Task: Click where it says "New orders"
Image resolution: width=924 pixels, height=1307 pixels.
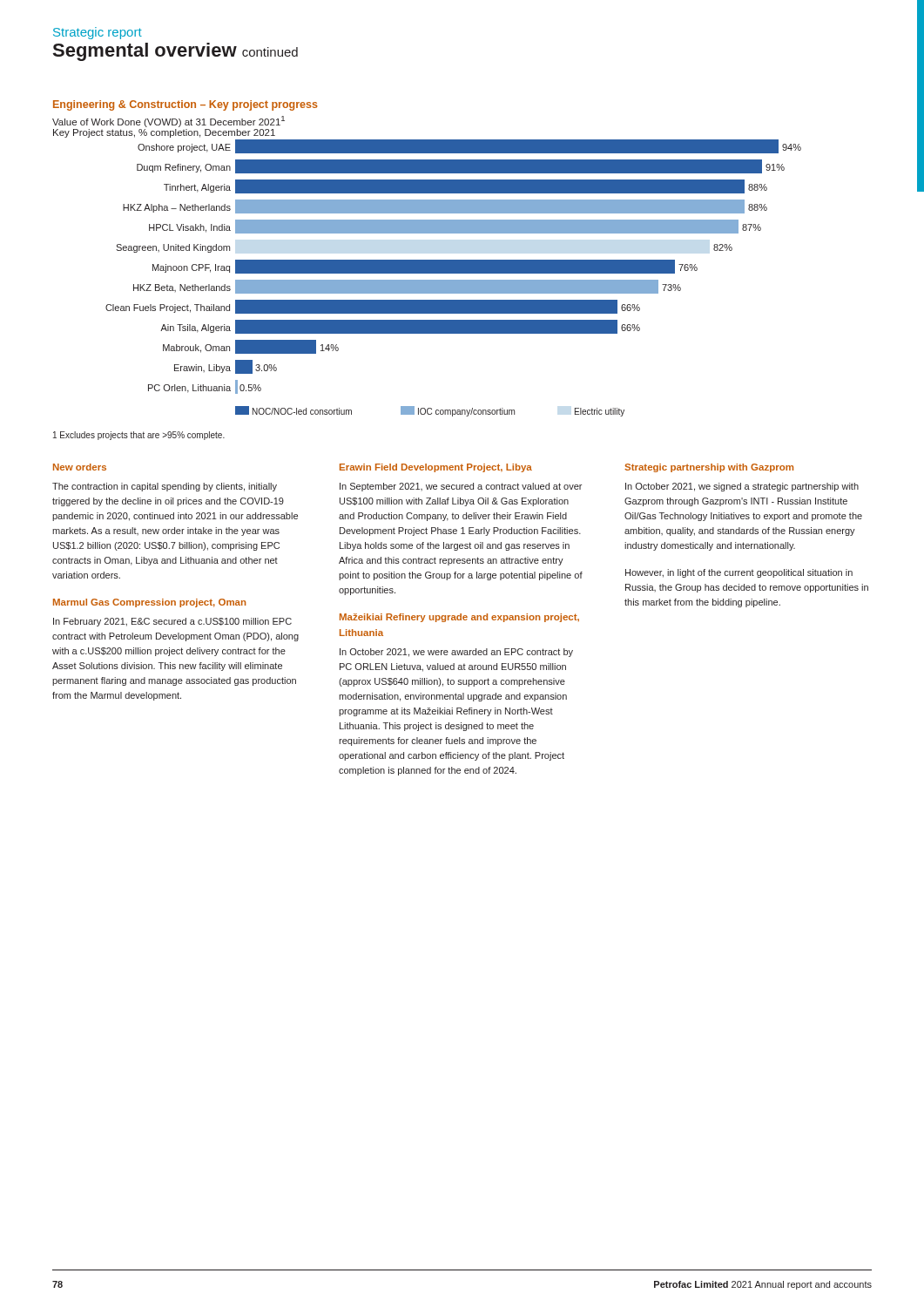Action: (80, 467)
